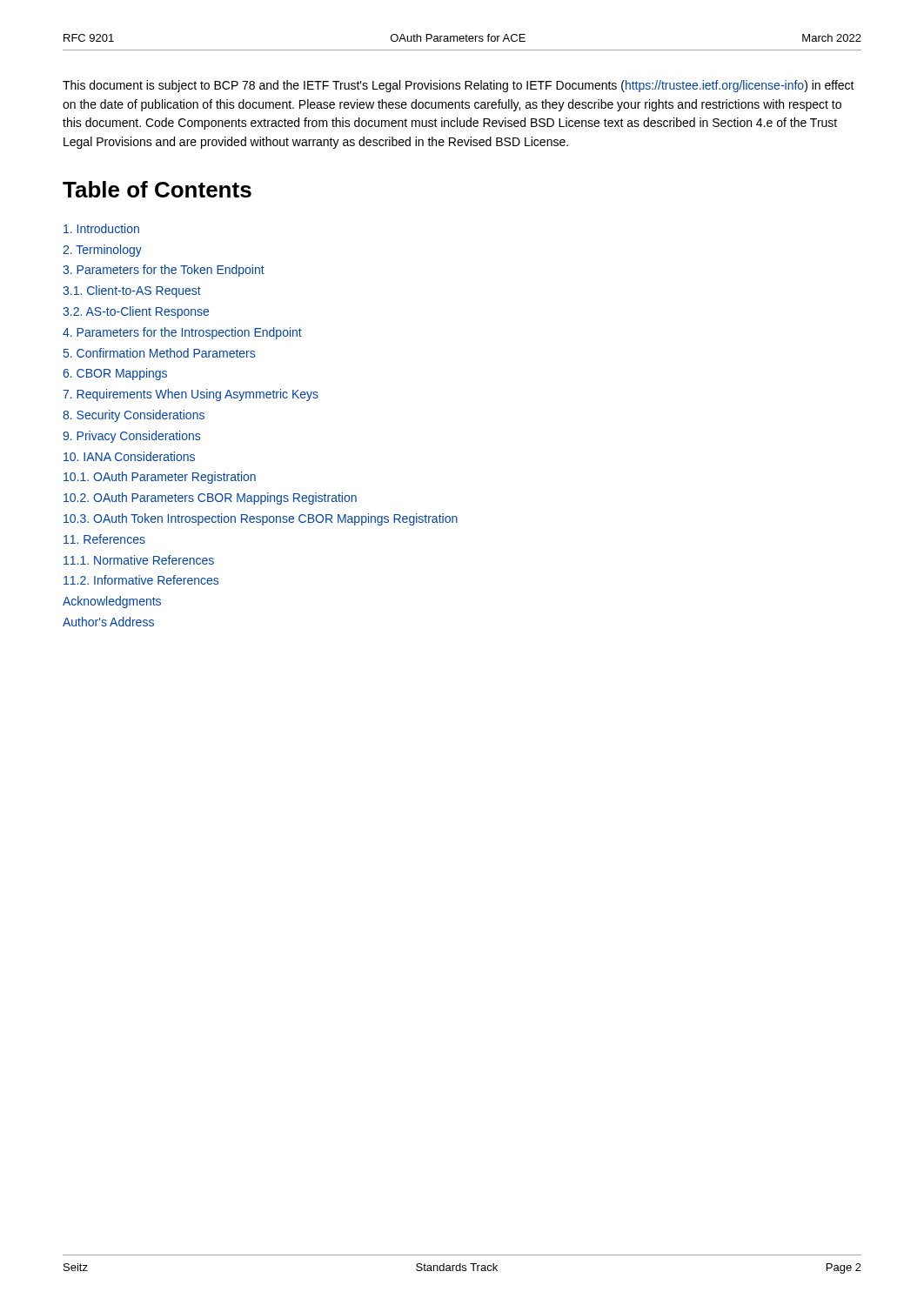Locate the region starting "Author's Address"
The image size is (924, 1305).
(108, 622)
